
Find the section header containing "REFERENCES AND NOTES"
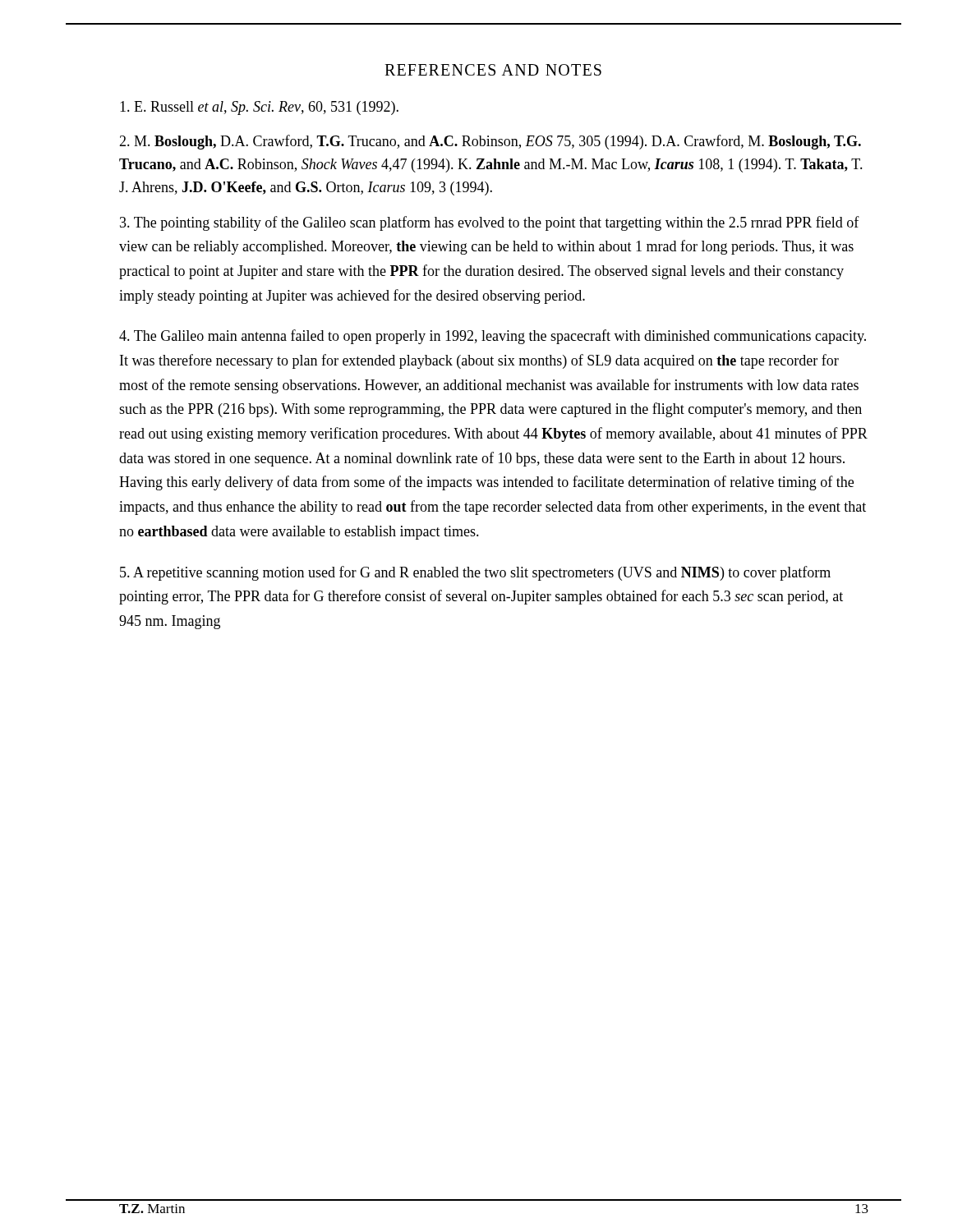coord(494,70)
